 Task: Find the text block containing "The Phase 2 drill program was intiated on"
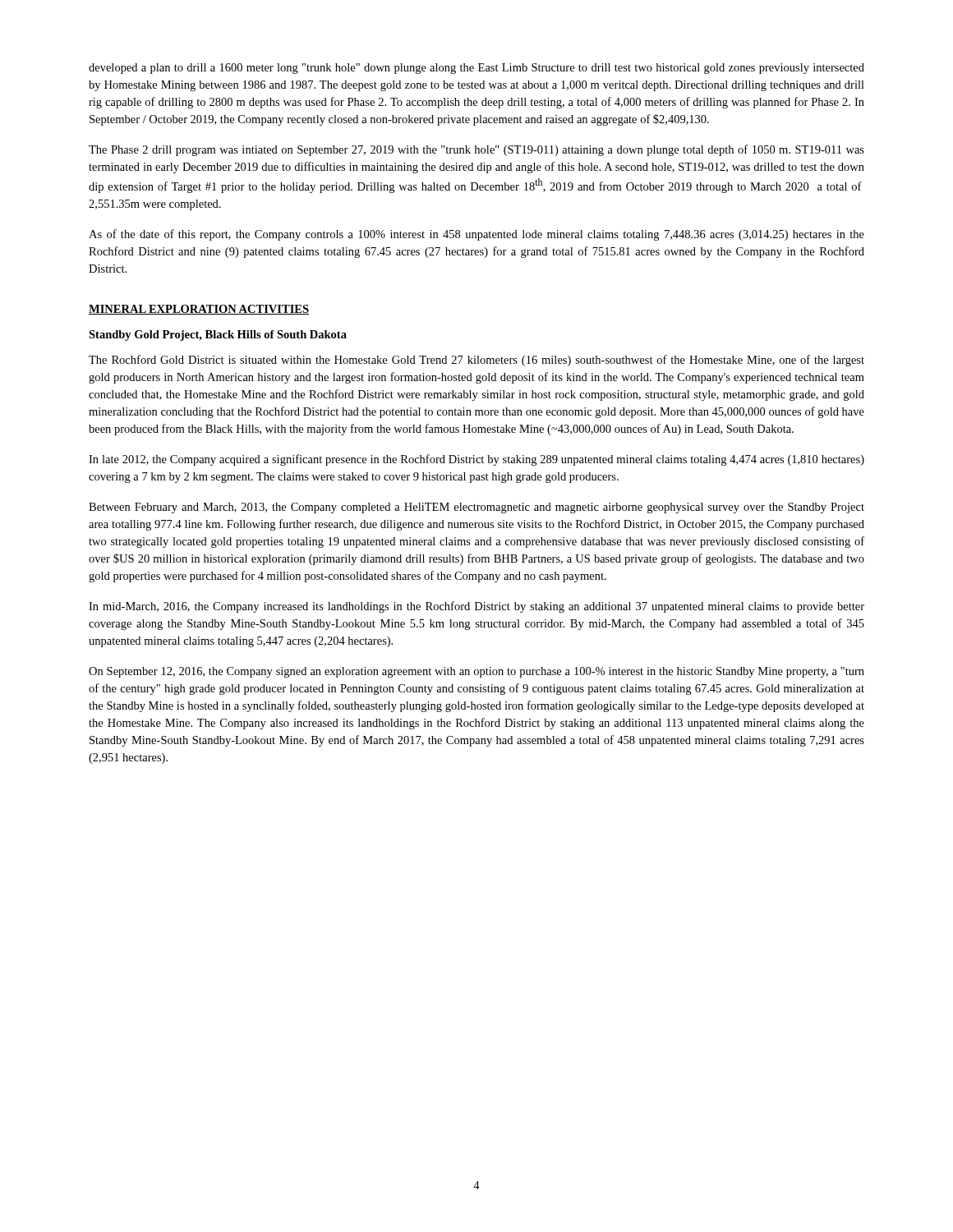pyautogui.click(x=476, y=177)
